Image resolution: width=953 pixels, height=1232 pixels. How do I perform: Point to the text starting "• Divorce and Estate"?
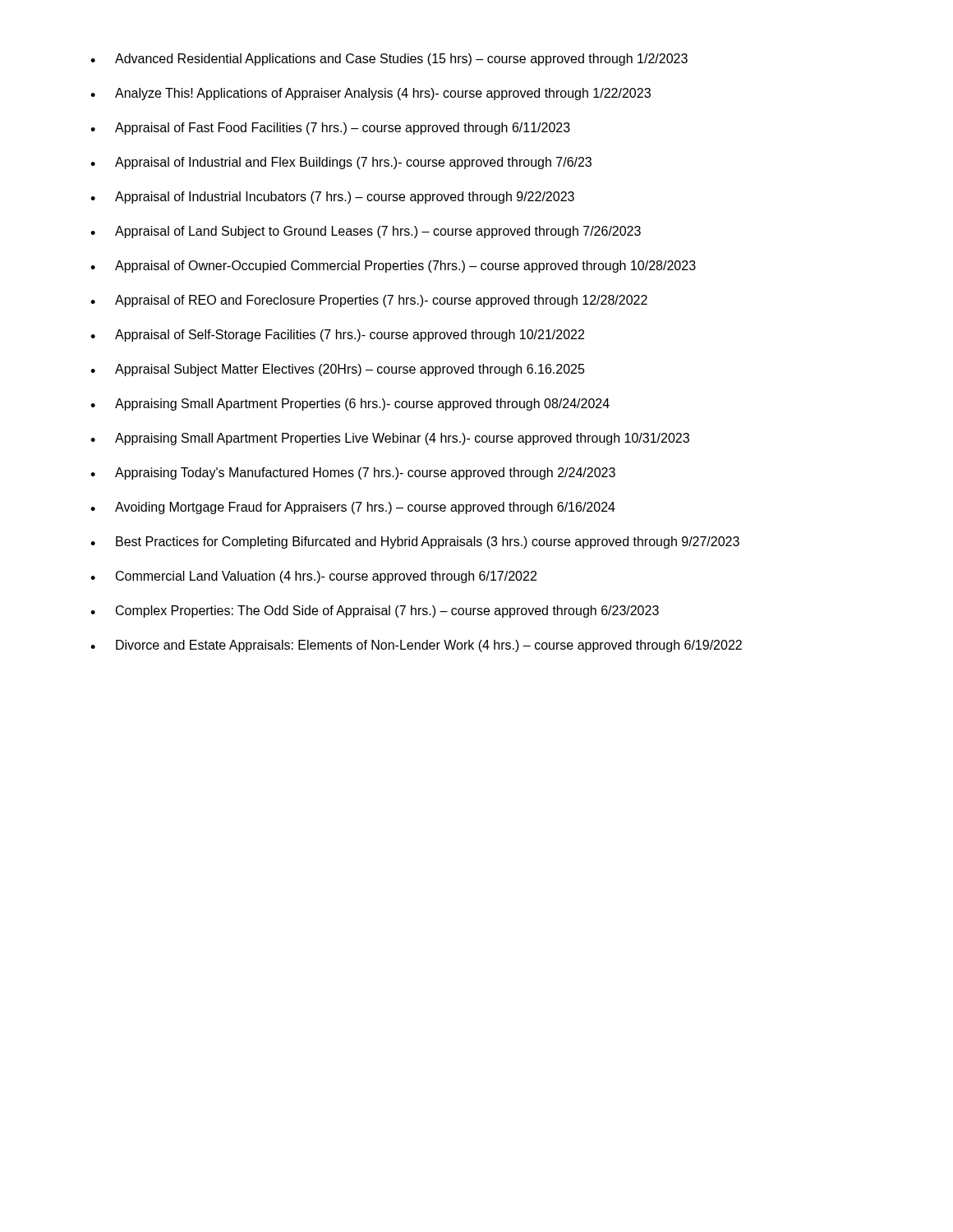[x=472, y=647]
